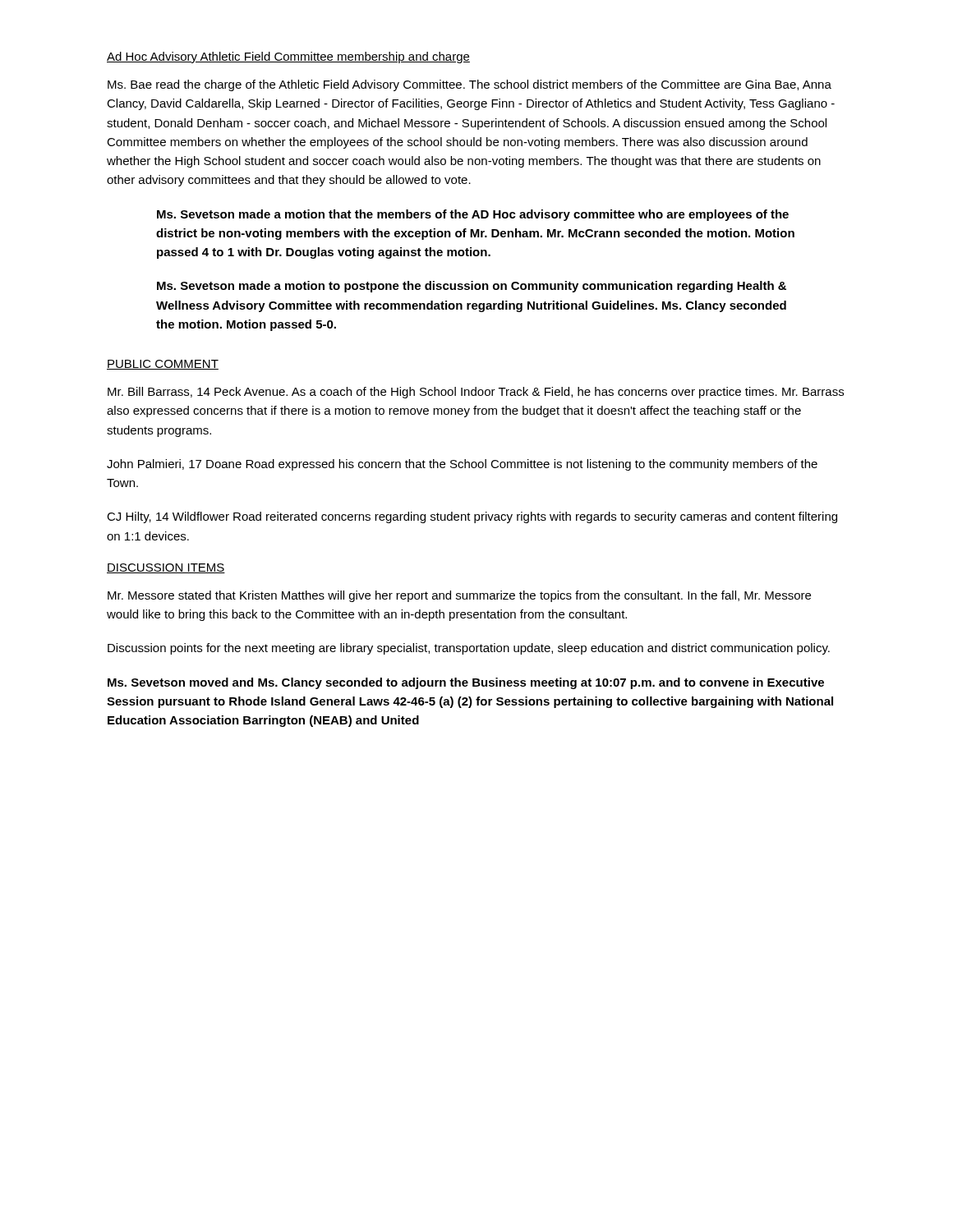Where is the passage that starts "Mr. Bill Barrass, 14 Peck Avenue. As"?
Viewport: 953px width, 1232px height.
pyautogui.click(x=476, y=410)
